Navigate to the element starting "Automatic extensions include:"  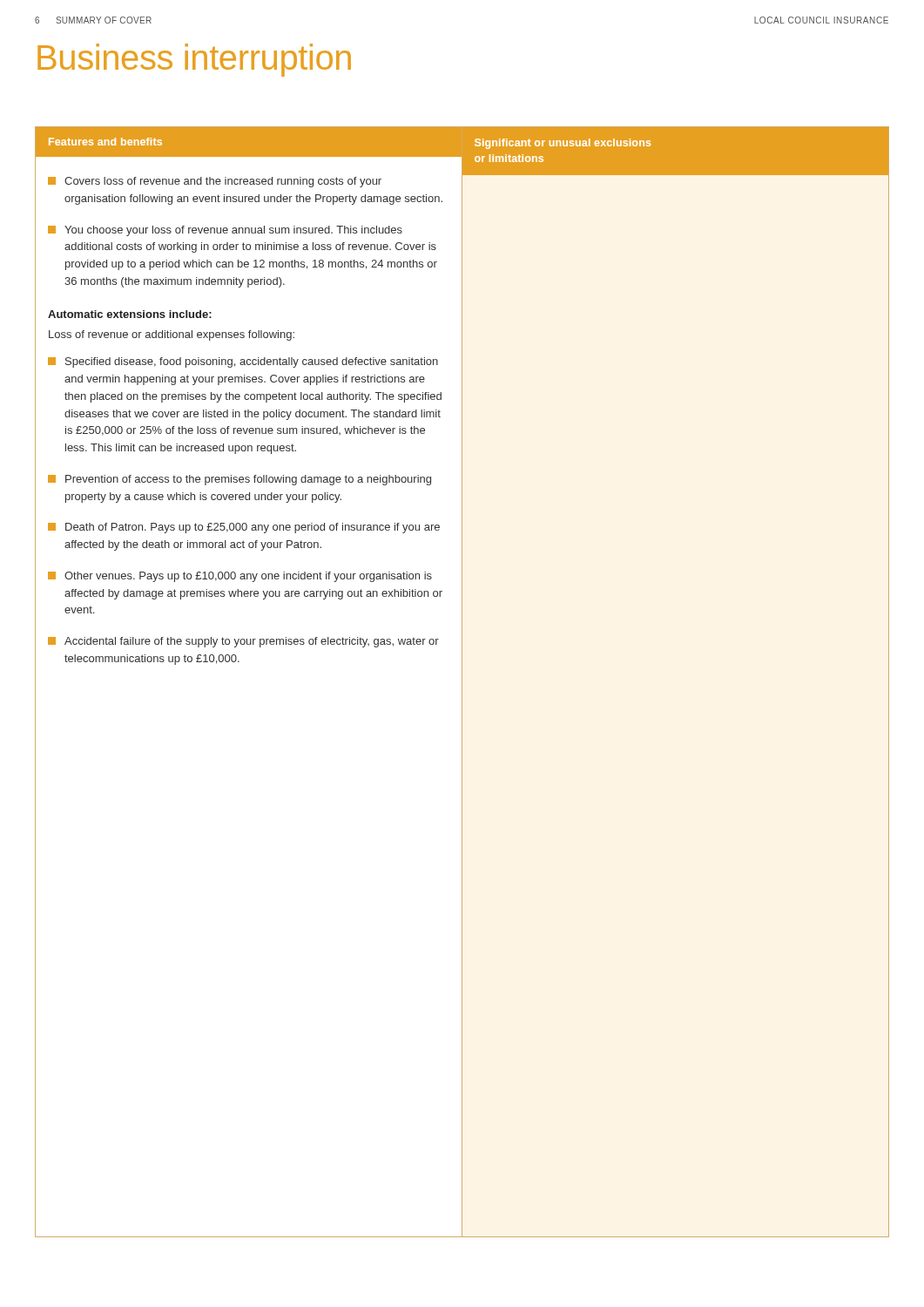pyautogui.click(x=130, y=314)
